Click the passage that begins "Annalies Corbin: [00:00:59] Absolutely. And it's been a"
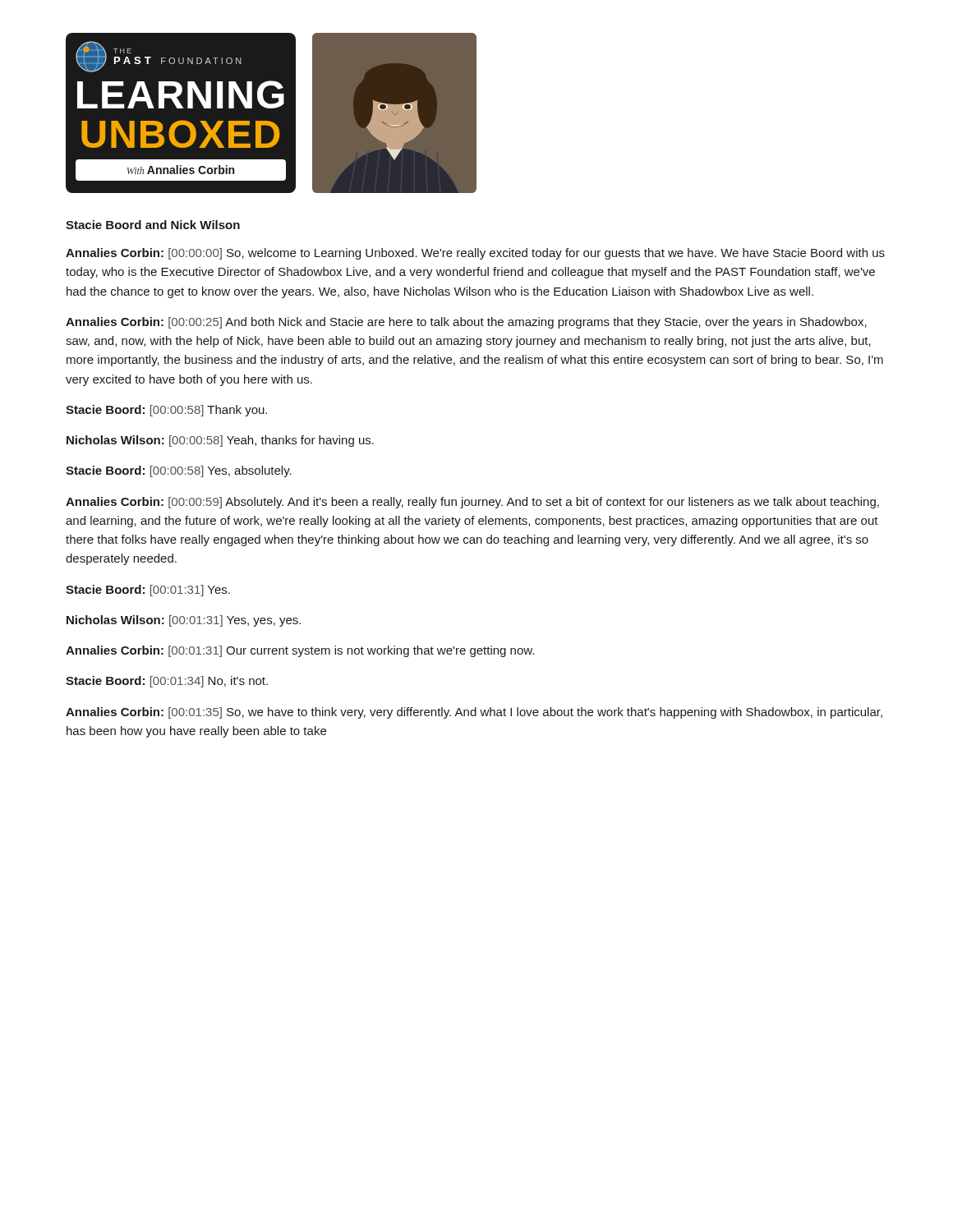 click(x=473, y=530)
